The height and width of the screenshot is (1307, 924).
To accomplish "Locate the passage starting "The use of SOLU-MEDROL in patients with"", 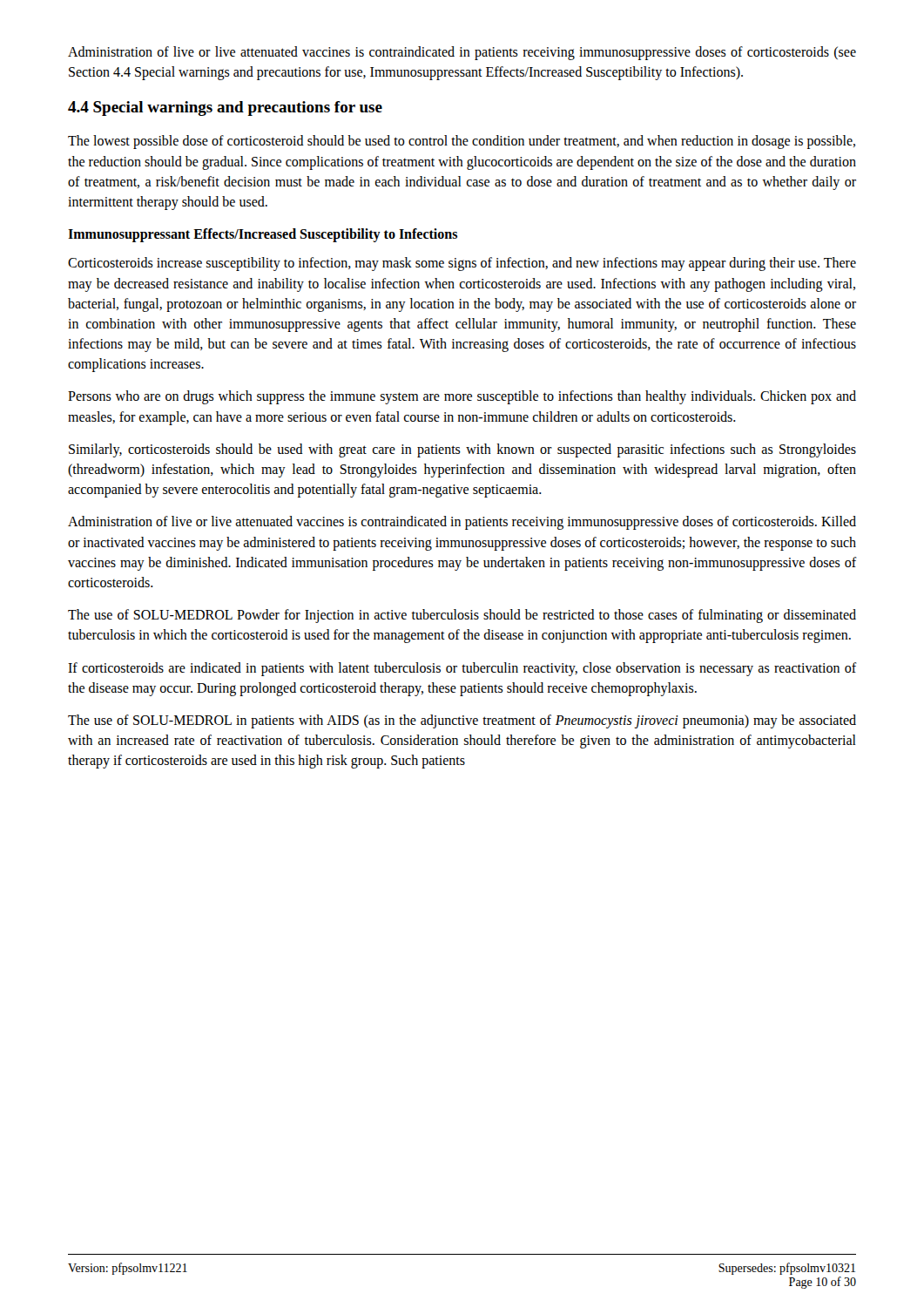I will 462,740.
